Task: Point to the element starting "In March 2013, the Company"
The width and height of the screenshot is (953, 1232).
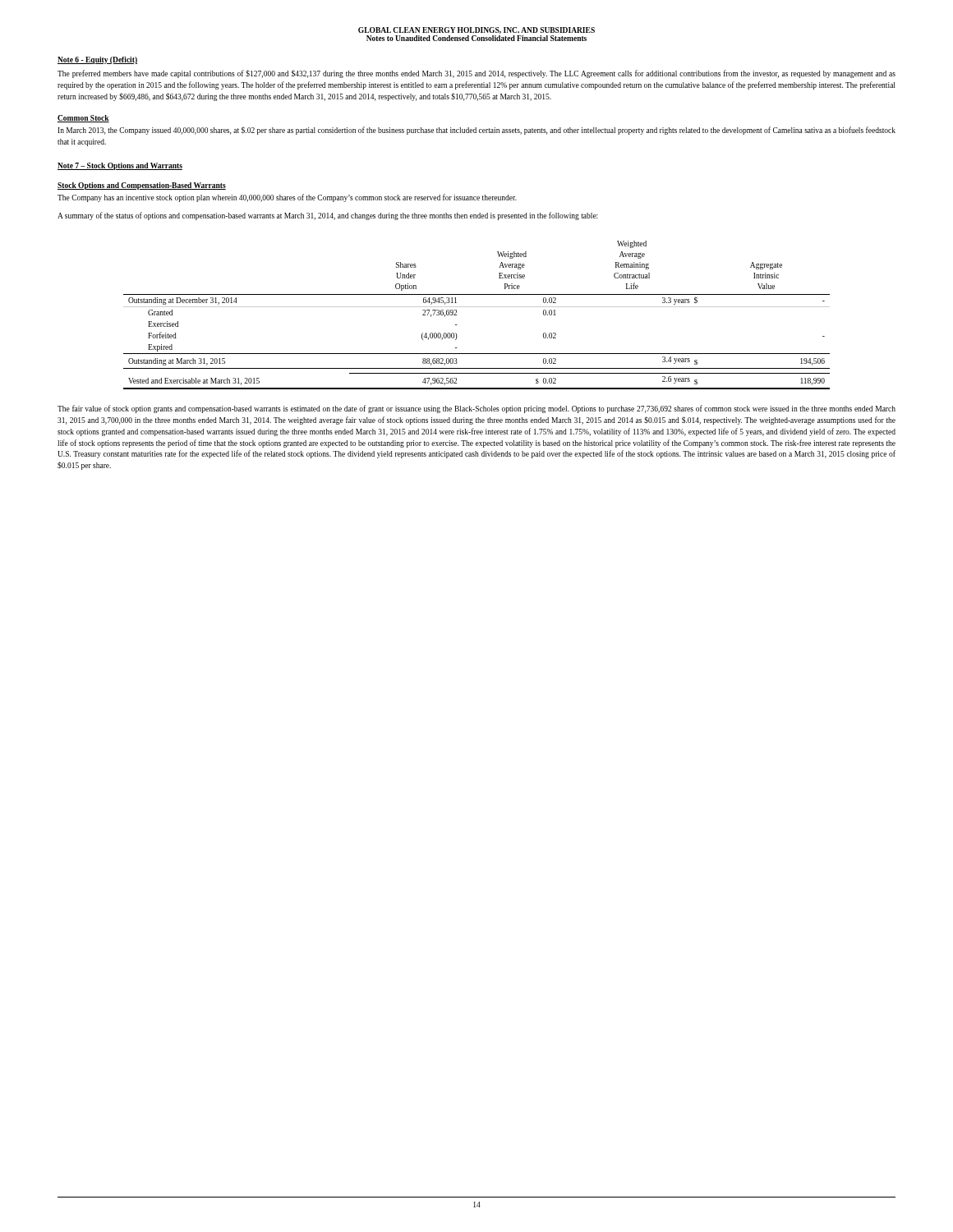Action: pyautogui.click(x=476, y=137)
